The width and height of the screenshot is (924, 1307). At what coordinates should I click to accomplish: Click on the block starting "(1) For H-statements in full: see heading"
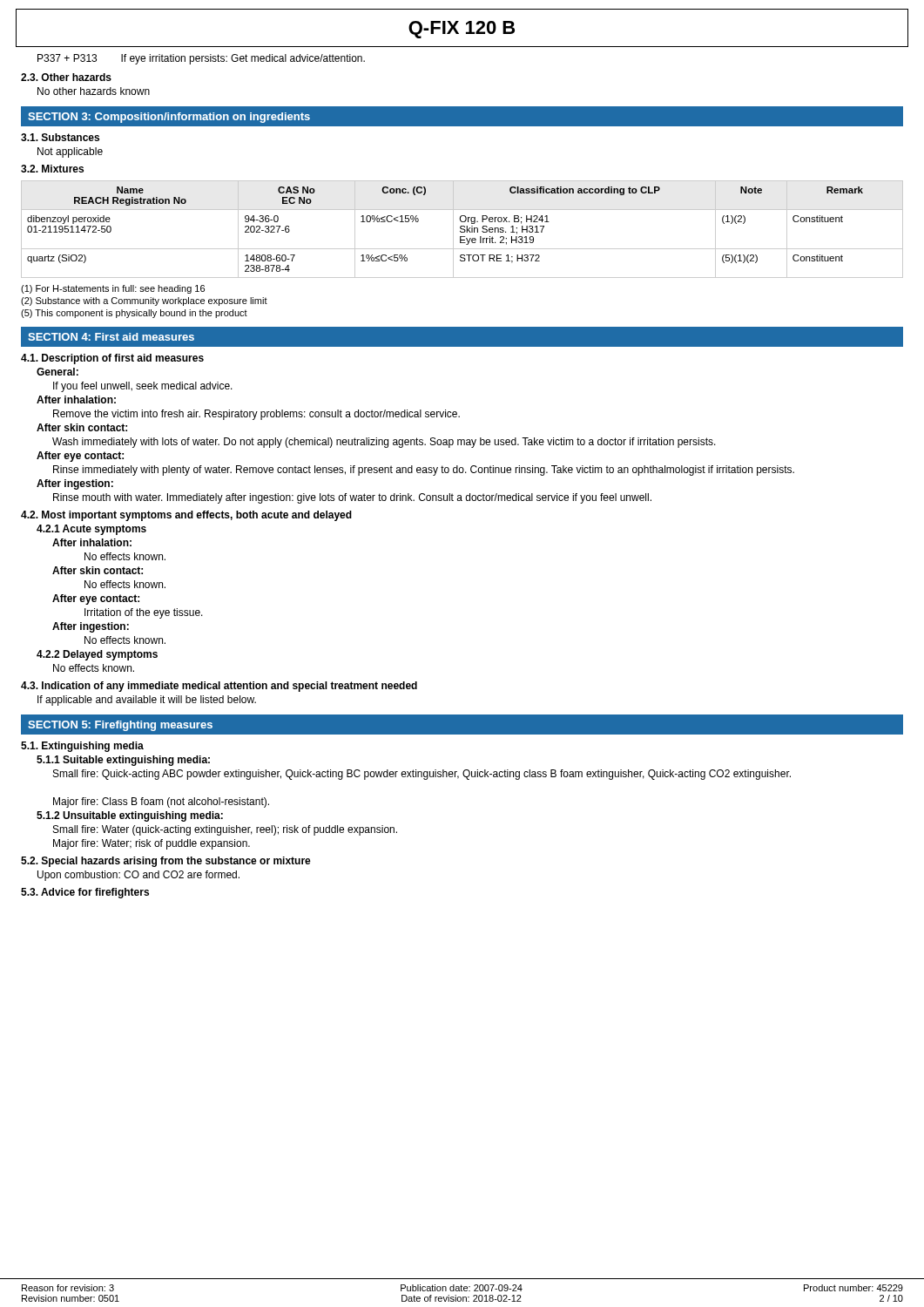[113, 289]
